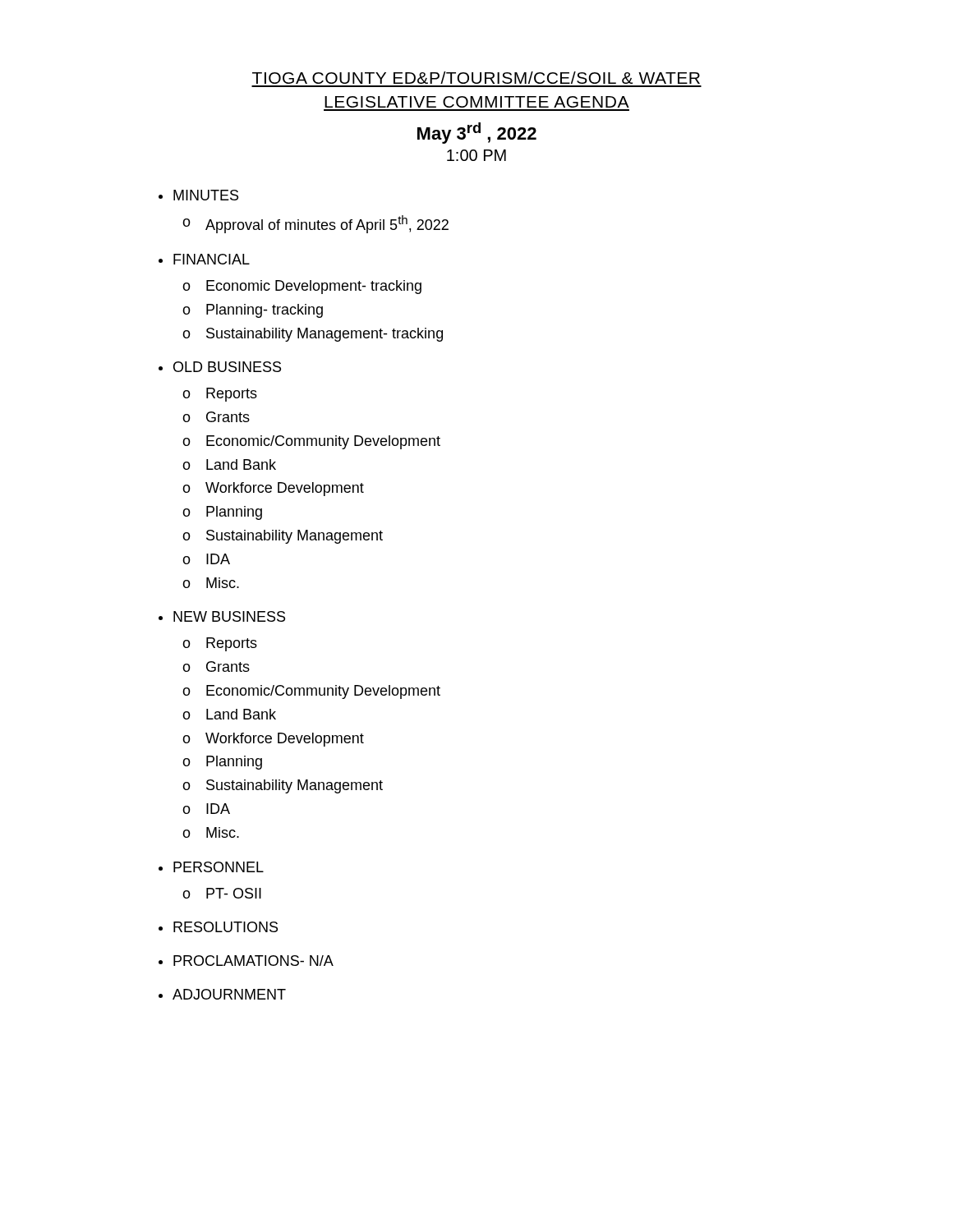Image resolution: width=953 pixels, height=1232 pixels.
Task: Select the list item that says "PROCLAMATIONS- N/A"
Action: (253, 961)
